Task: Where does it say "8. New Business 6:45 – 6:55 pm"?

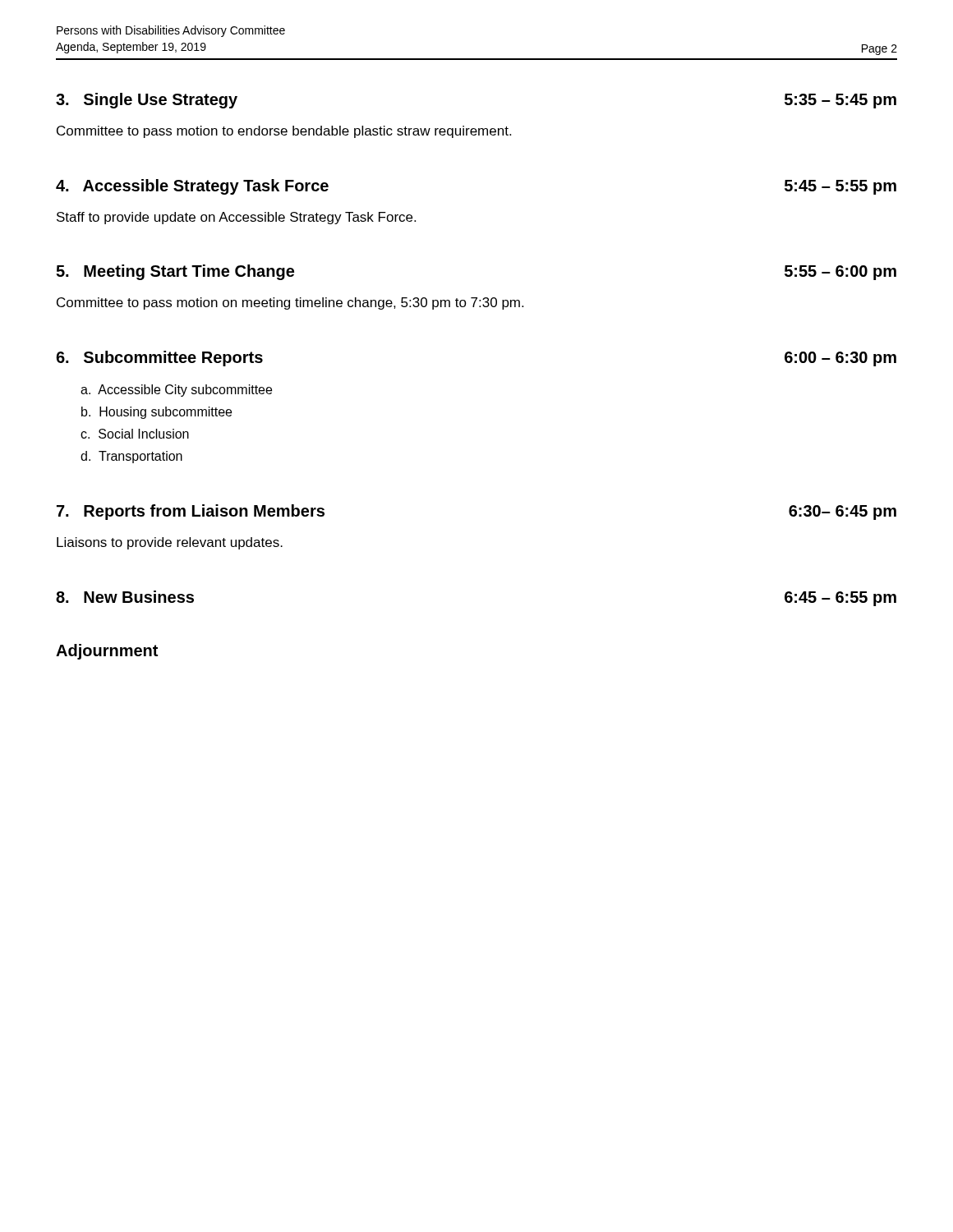Action: 128,598
